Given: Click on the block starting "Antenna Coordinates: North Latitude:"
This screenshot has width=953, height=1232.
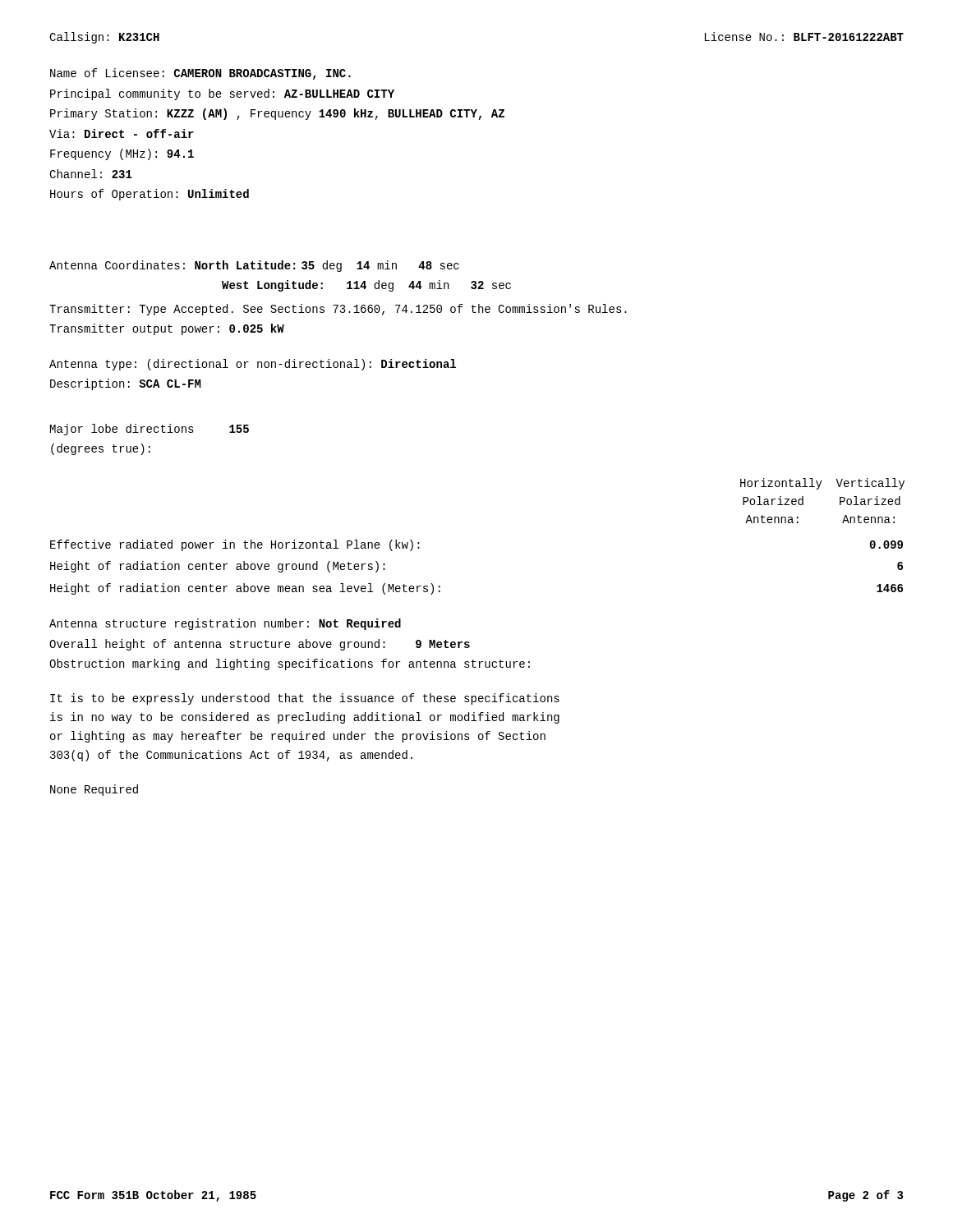Looking at the screenshot, I should pos(476,276).
